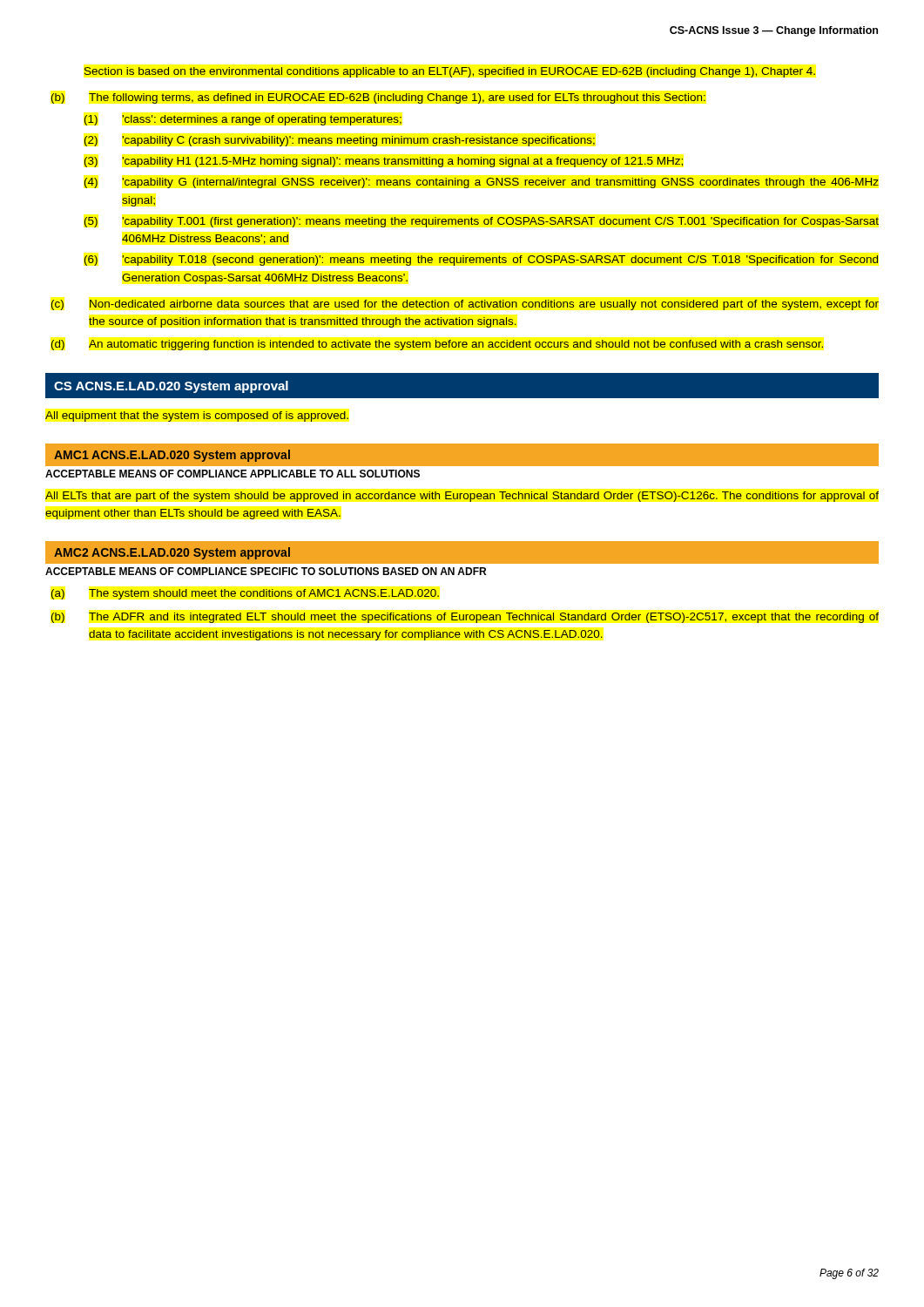924x1307 pixels.
Task: Navigate to the text block starting "(3) 'capability H1 (121.5-MHz homing signal)': means"
Action: click(x=481, y=161)
